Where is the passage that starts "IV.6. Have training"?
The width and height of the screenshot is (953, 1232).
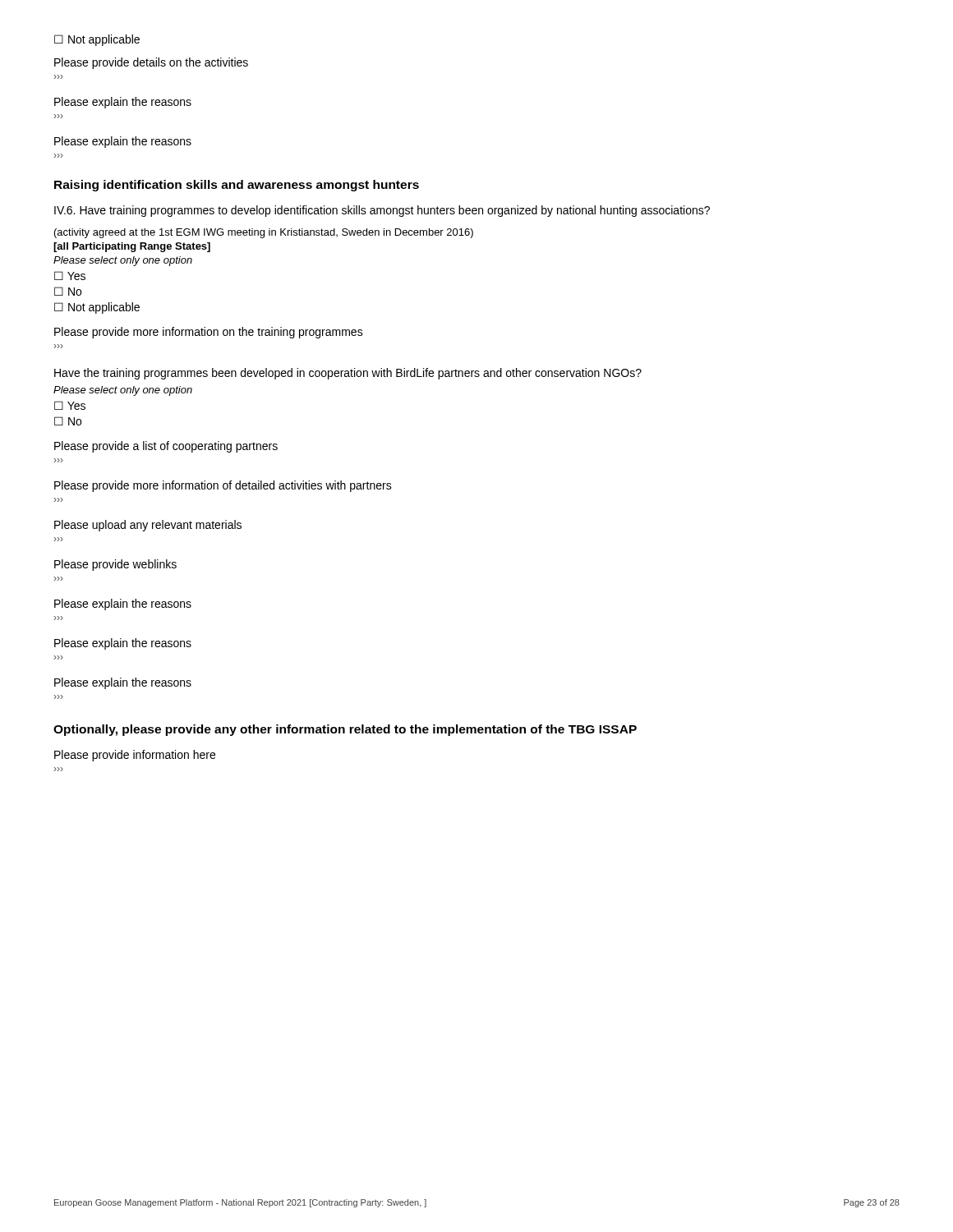[x=382, y=210]
